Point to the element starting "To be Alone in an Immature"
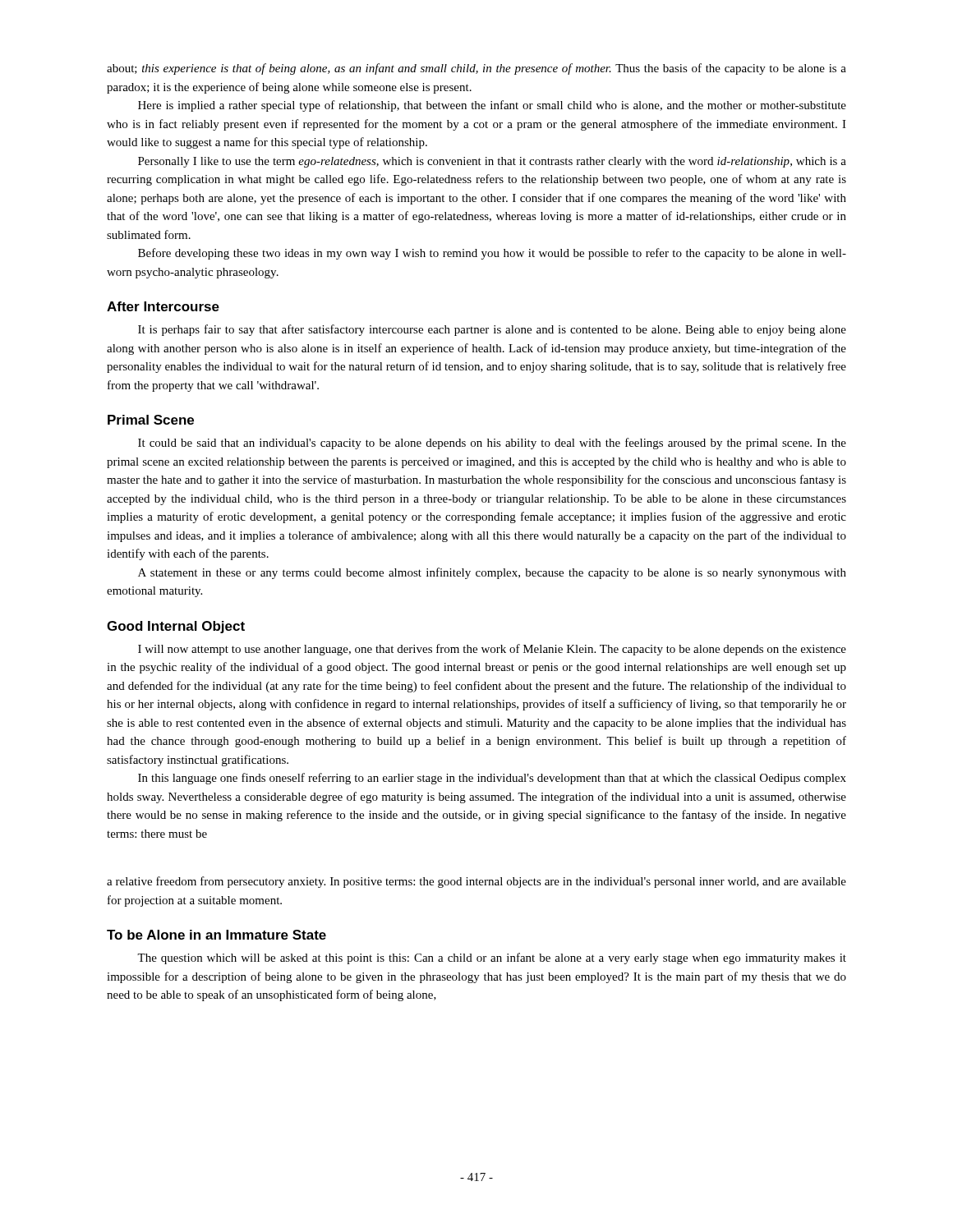This screenshot has height=1232, width=953. click(x=217, y=935)
